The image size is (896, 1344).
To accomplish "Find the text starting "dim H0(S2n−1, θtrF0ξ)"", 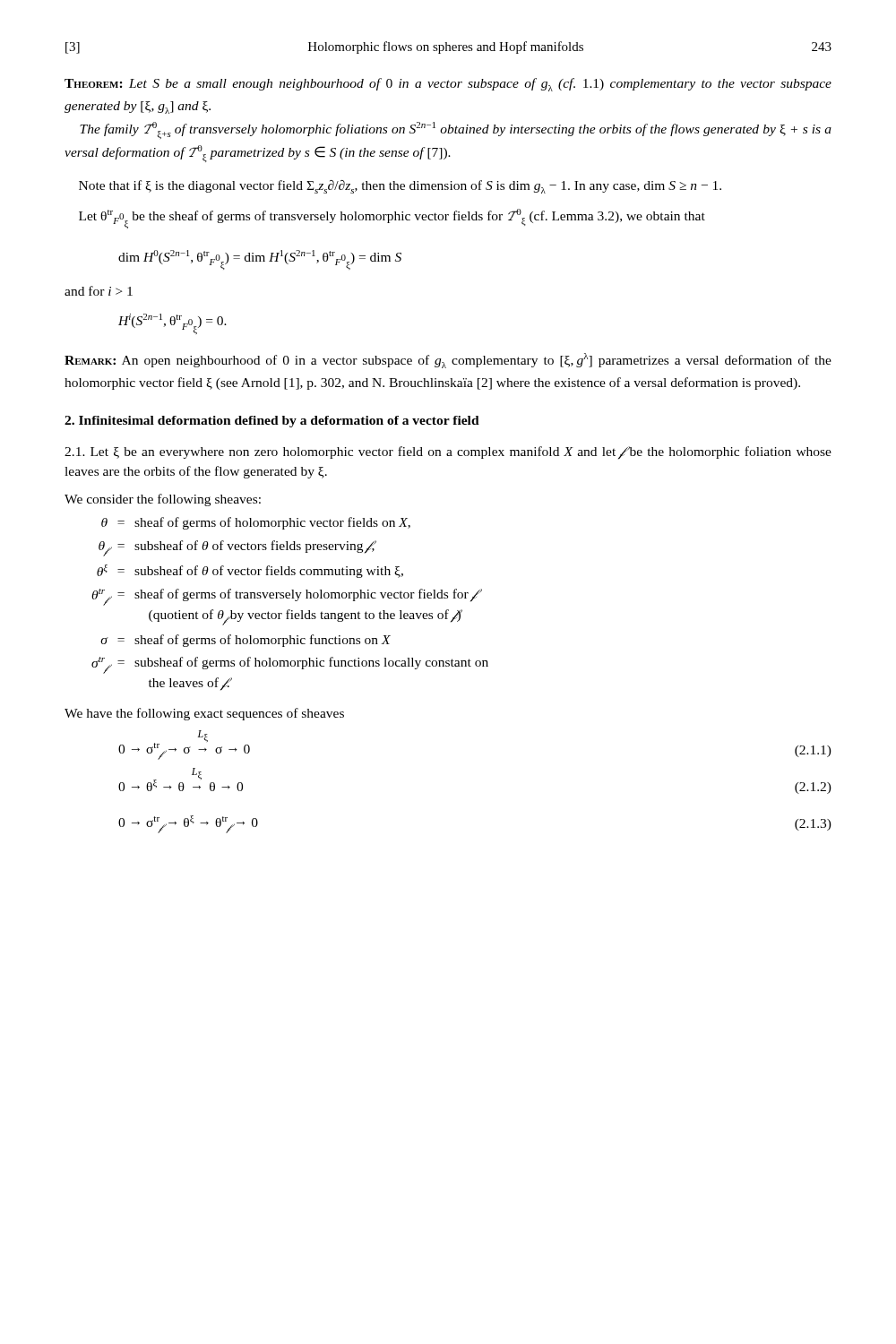I will pyautogui.click(x=260, y=258).
